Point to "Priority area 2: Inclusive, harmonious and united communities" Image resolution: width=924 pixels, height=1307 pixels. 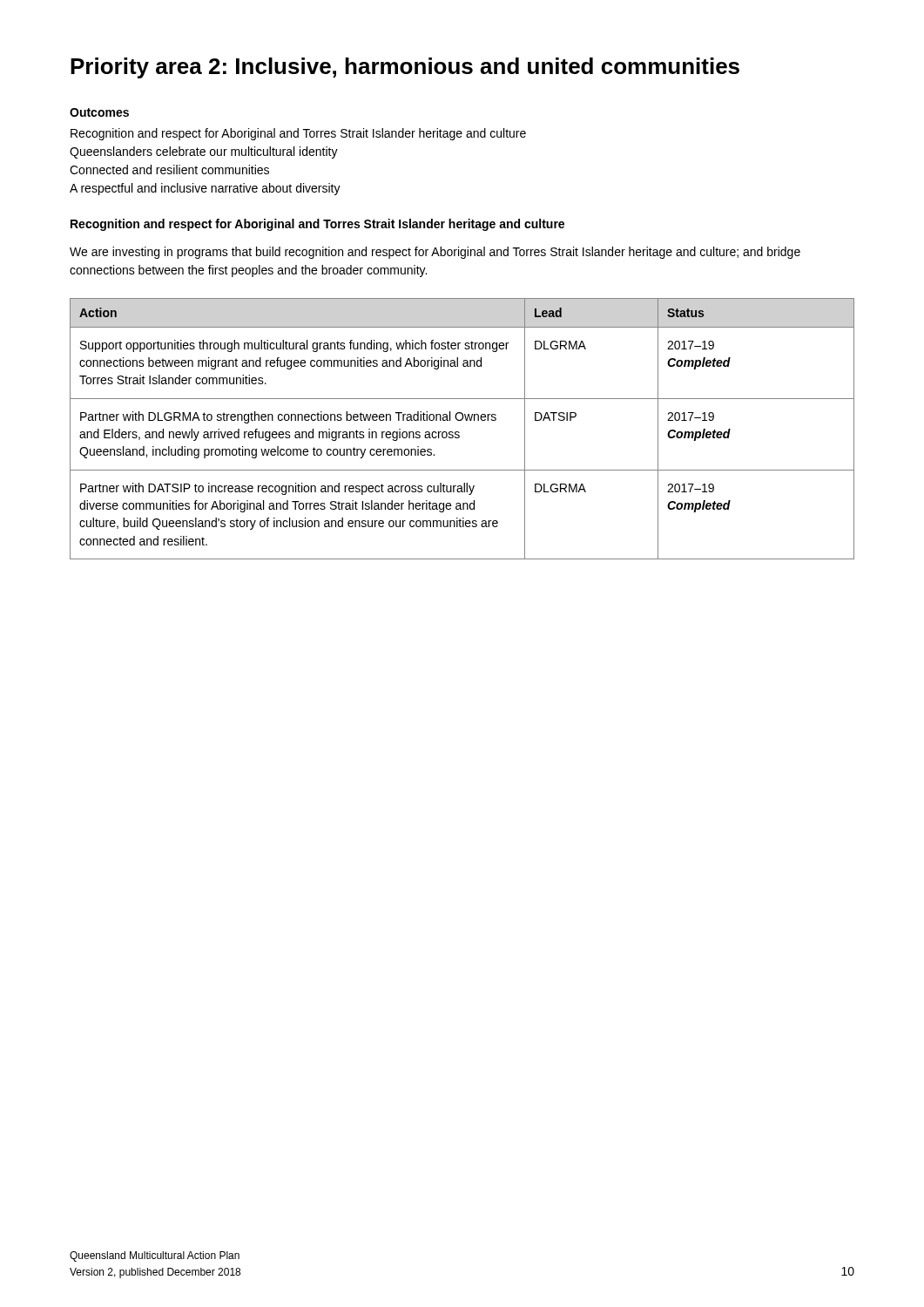click(x=405, y=66)
